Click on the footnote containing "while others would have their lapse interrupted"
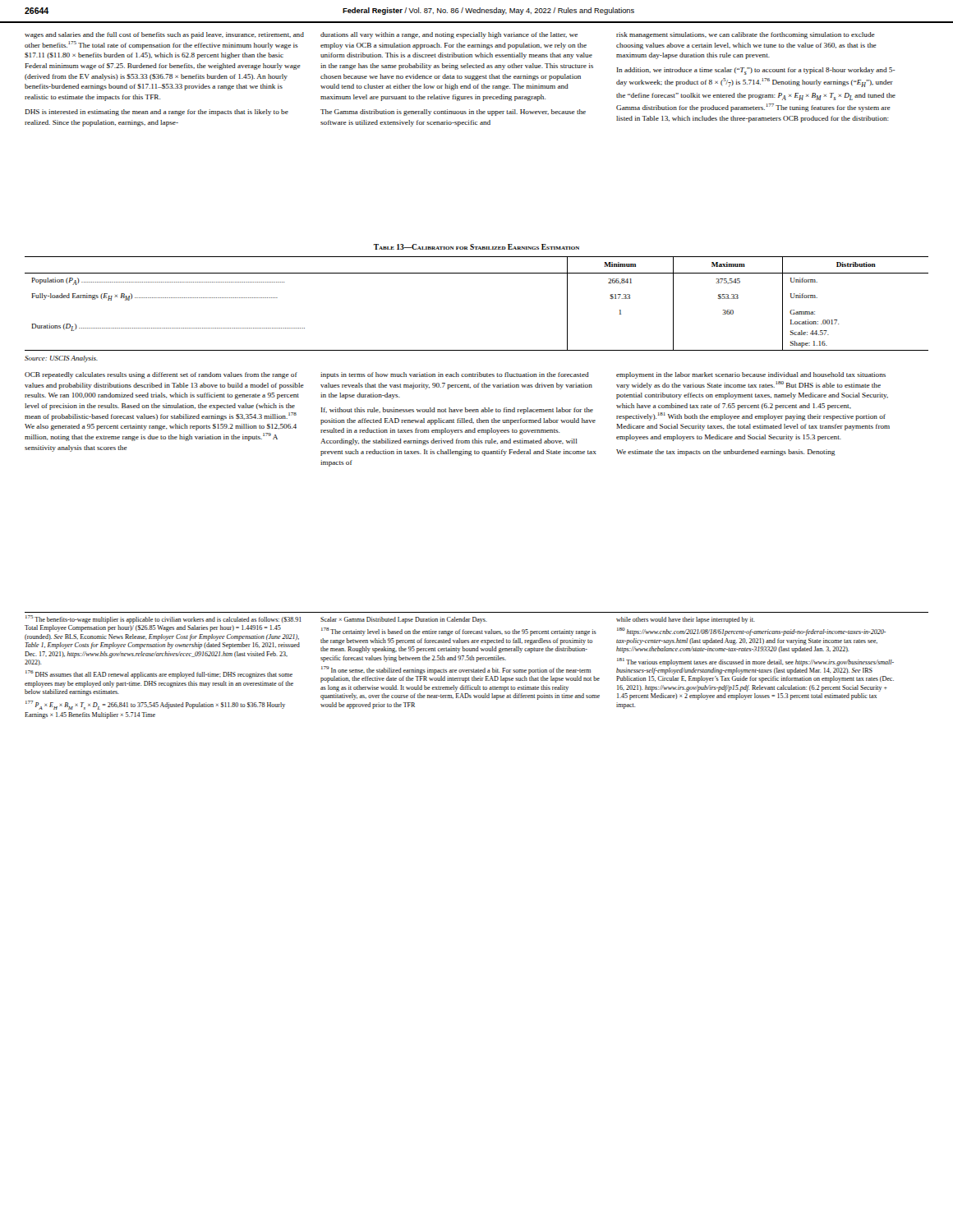The image size is (953, 1232). point(756,663)
